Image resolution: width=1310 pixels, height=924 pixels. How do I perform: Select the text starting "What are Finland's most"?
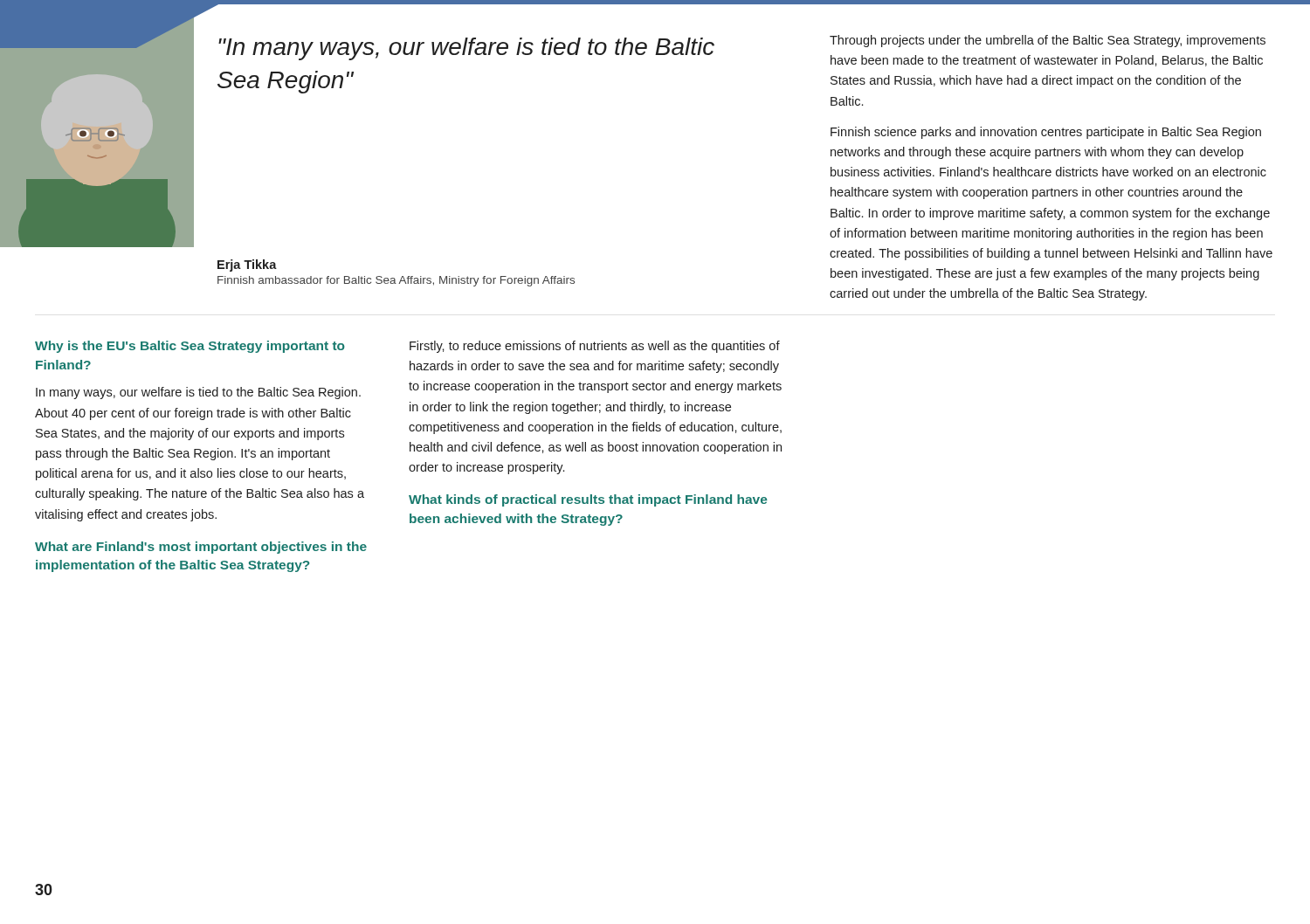click(x=203, y=556)
